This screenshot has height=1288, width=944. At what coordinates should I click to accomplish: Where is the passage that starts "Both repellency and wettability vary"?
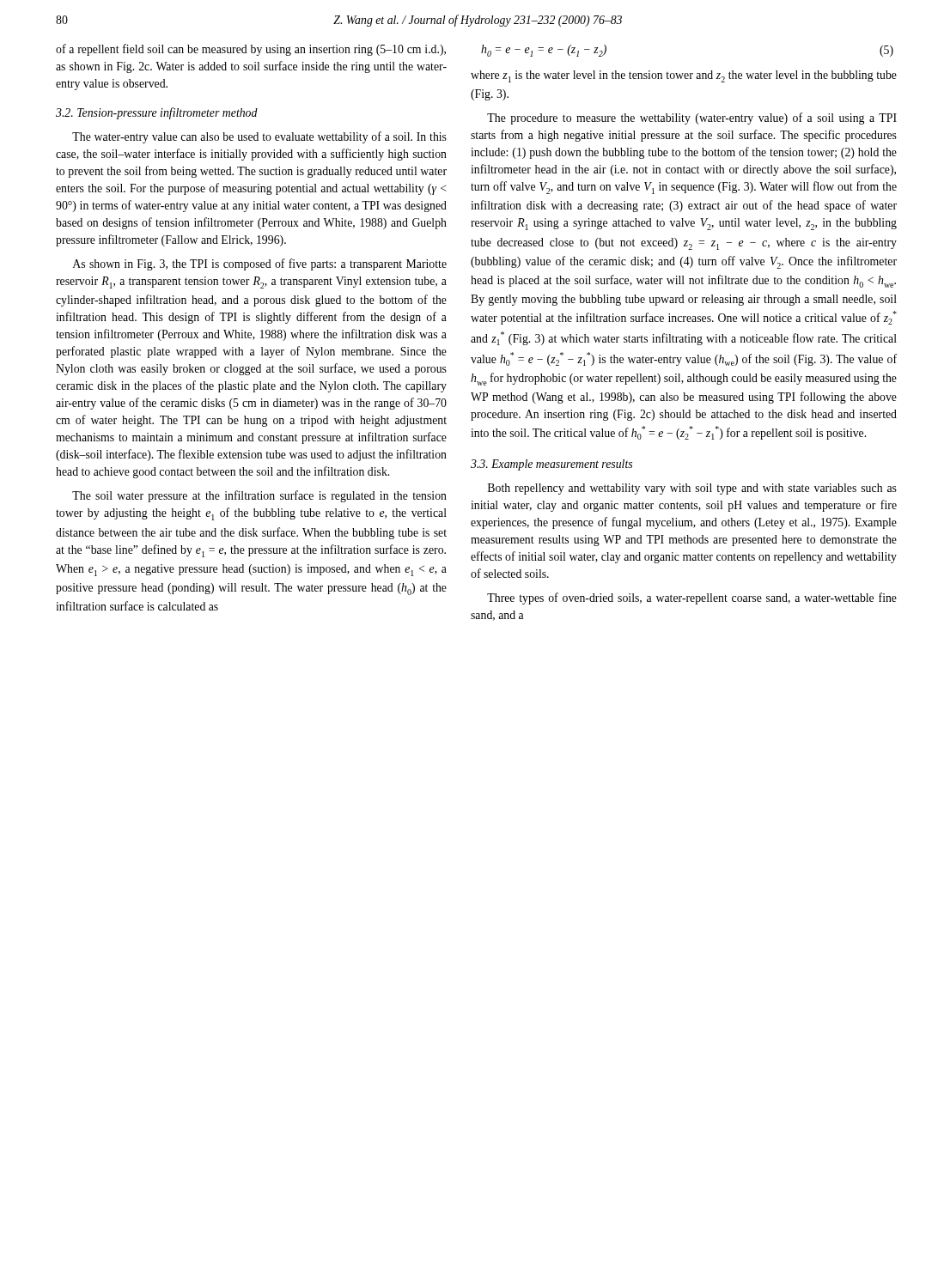(x=684, y=531)
